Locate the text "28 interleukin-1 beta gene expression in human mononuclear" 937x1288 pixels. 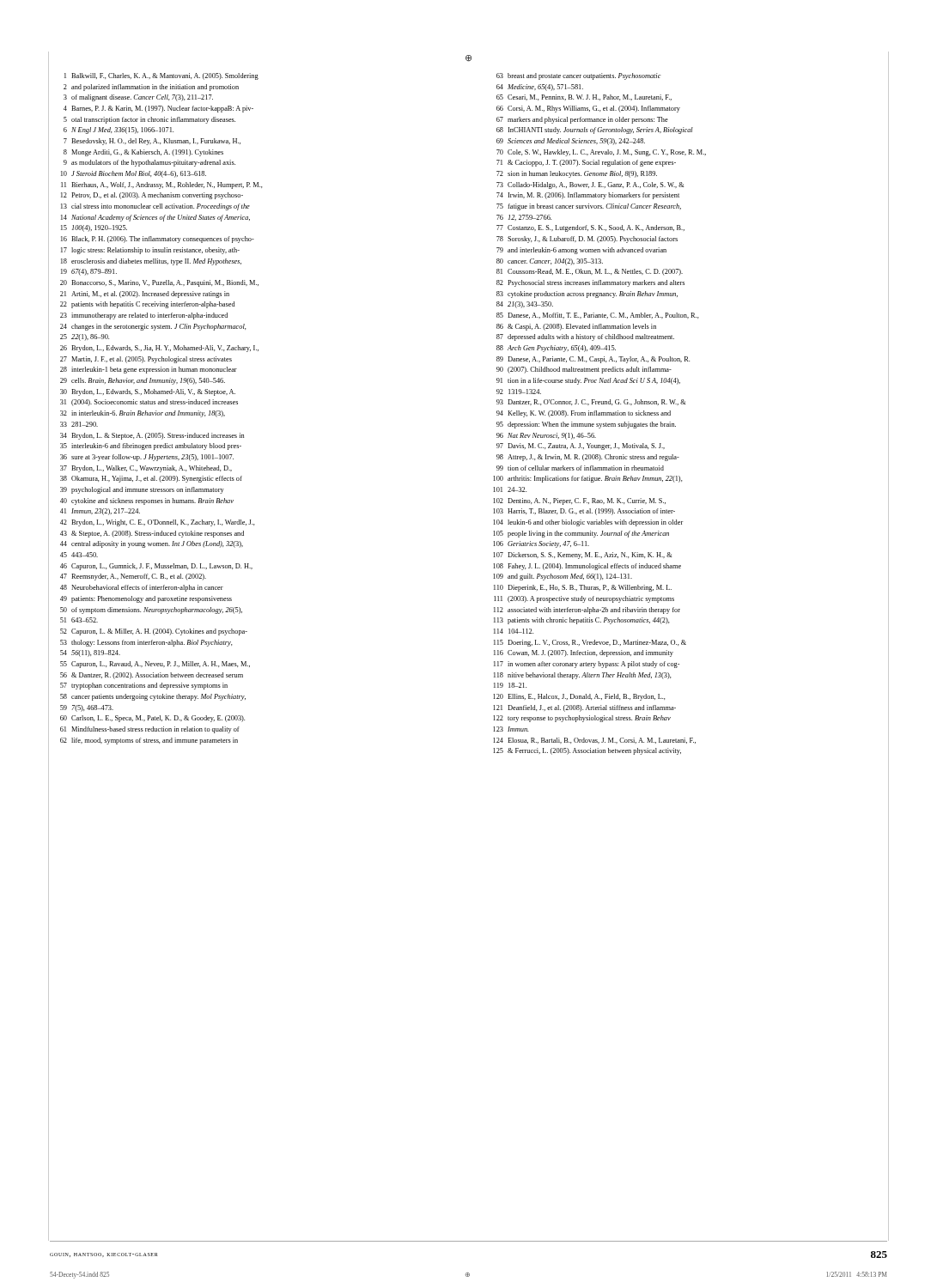149,370
